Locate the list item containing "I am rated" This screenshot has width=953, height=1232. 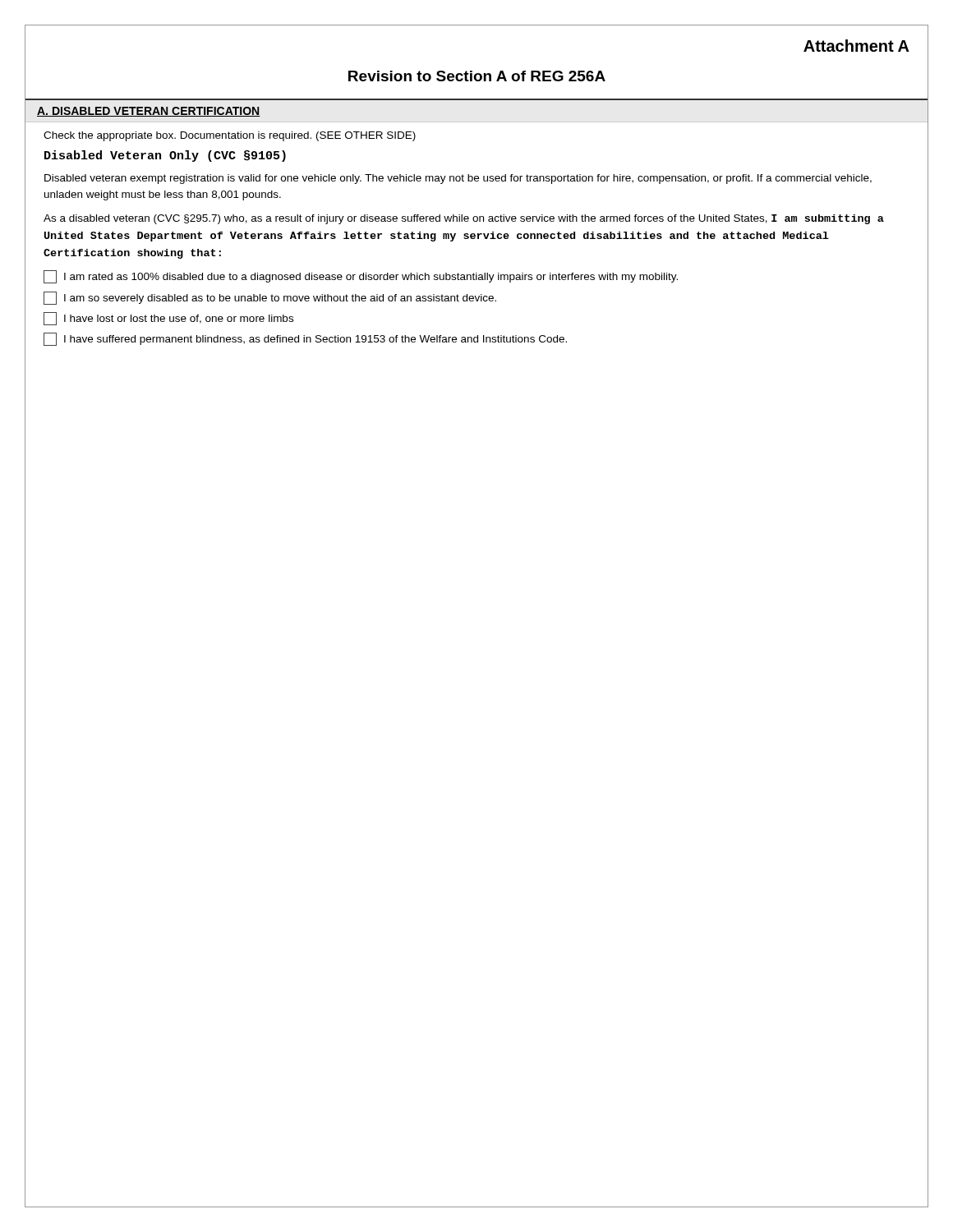[x=361, y=277]
